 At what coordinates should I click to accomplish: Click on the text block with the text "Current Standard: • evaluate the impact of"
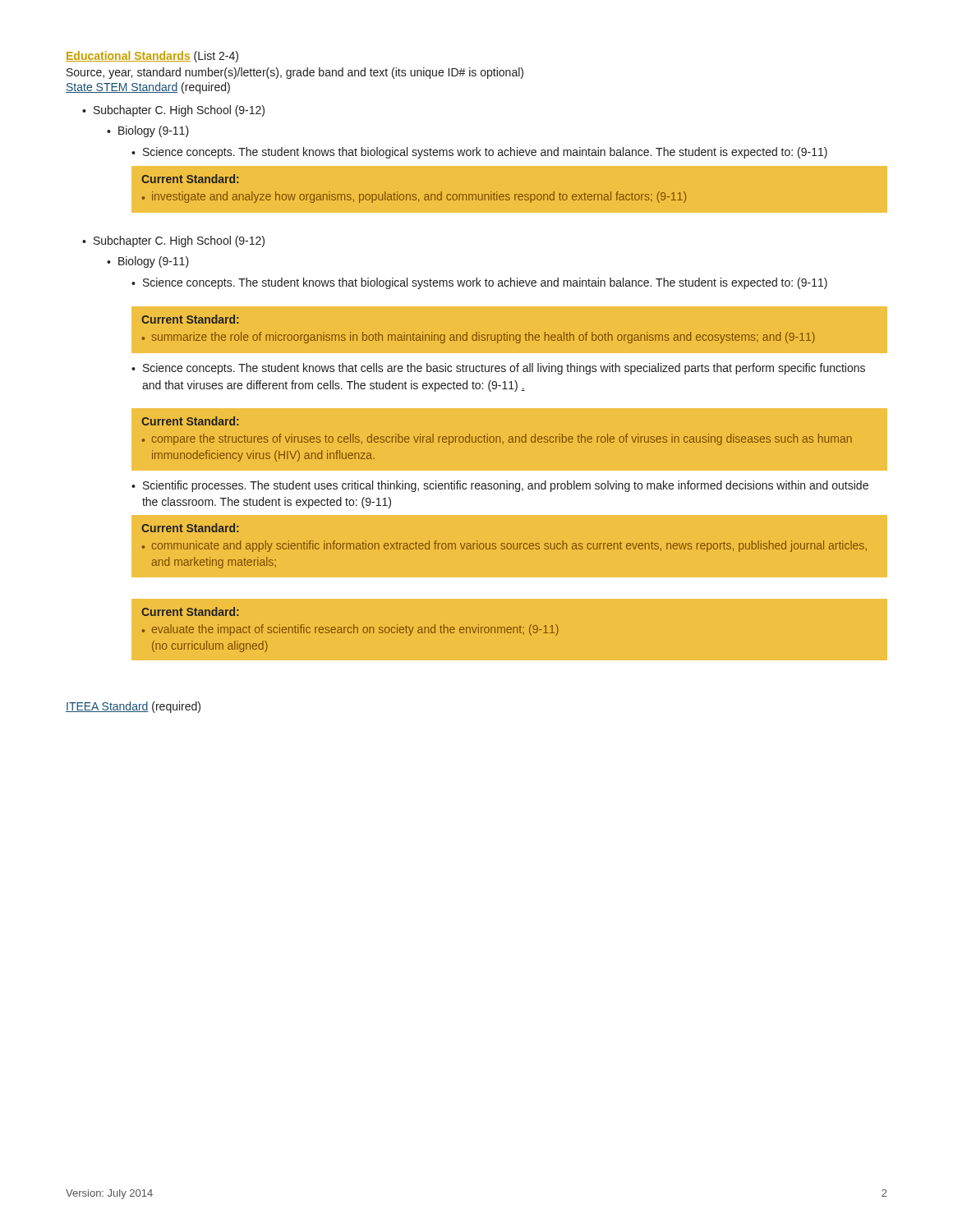click(x=509, y=630)
